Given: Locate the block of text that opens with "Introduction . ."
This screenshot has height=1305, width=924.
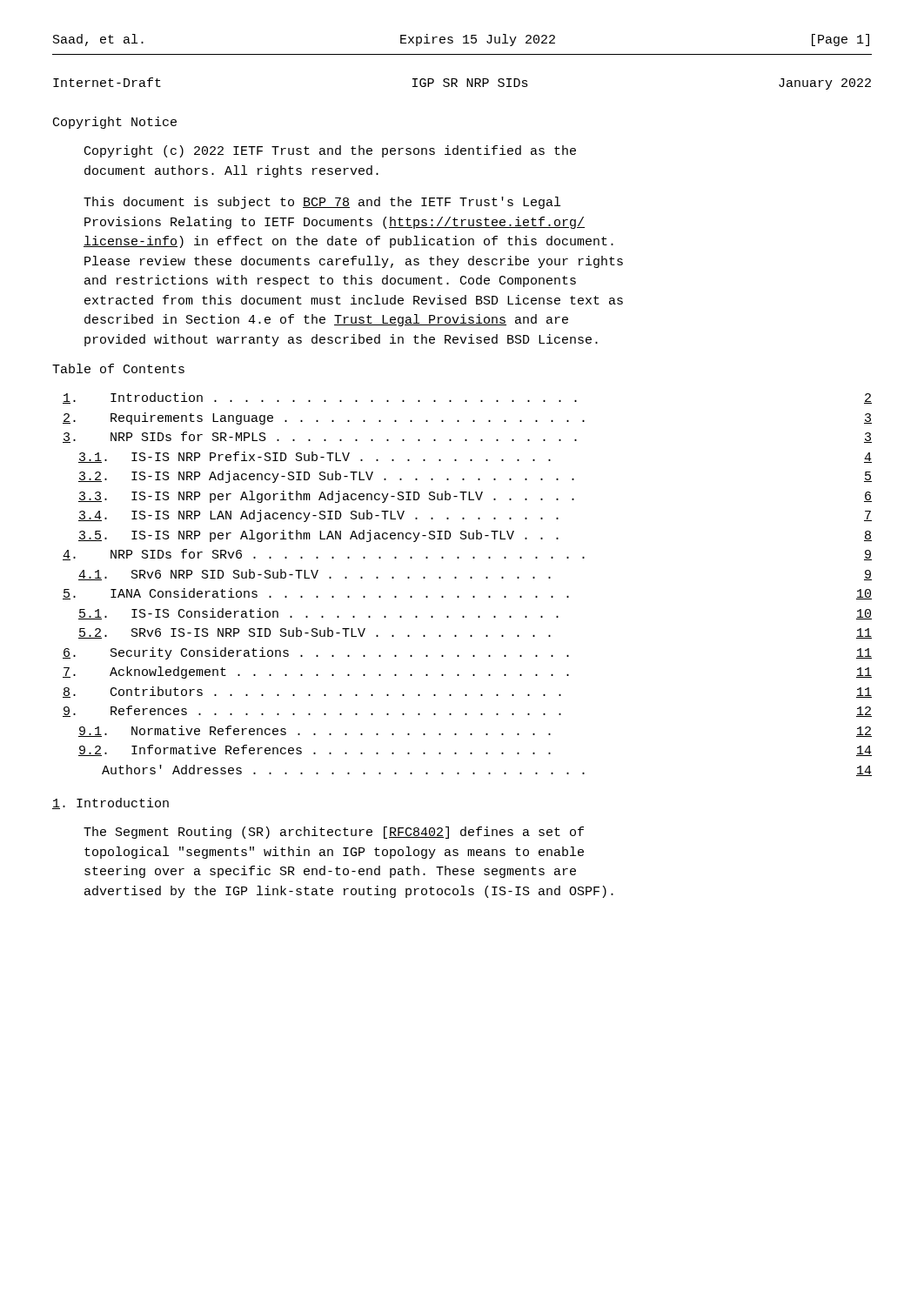Looking at the screenshot, I should click(x=467, y=400).
